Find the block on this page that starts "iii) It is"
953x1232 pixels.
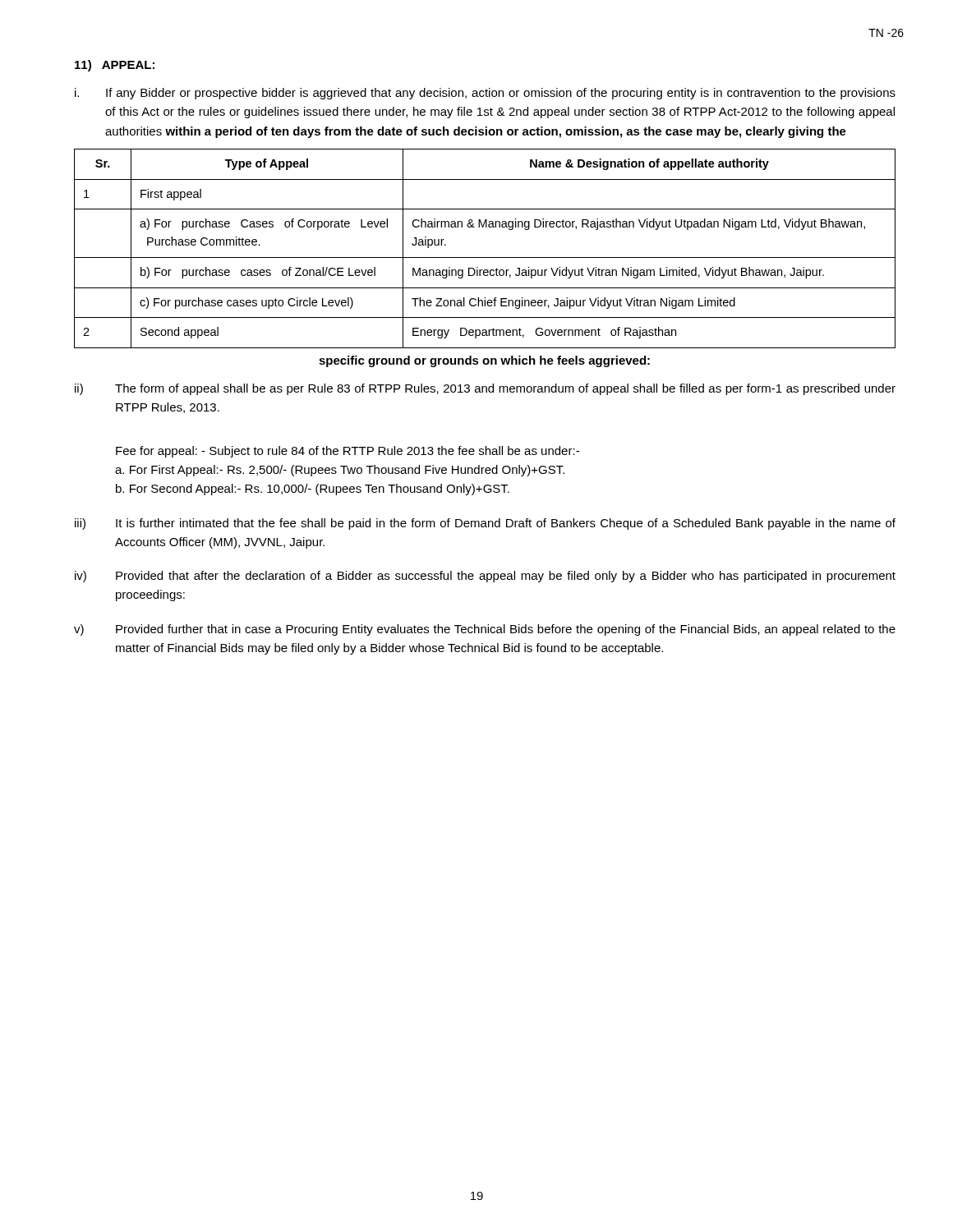[485, 532]
